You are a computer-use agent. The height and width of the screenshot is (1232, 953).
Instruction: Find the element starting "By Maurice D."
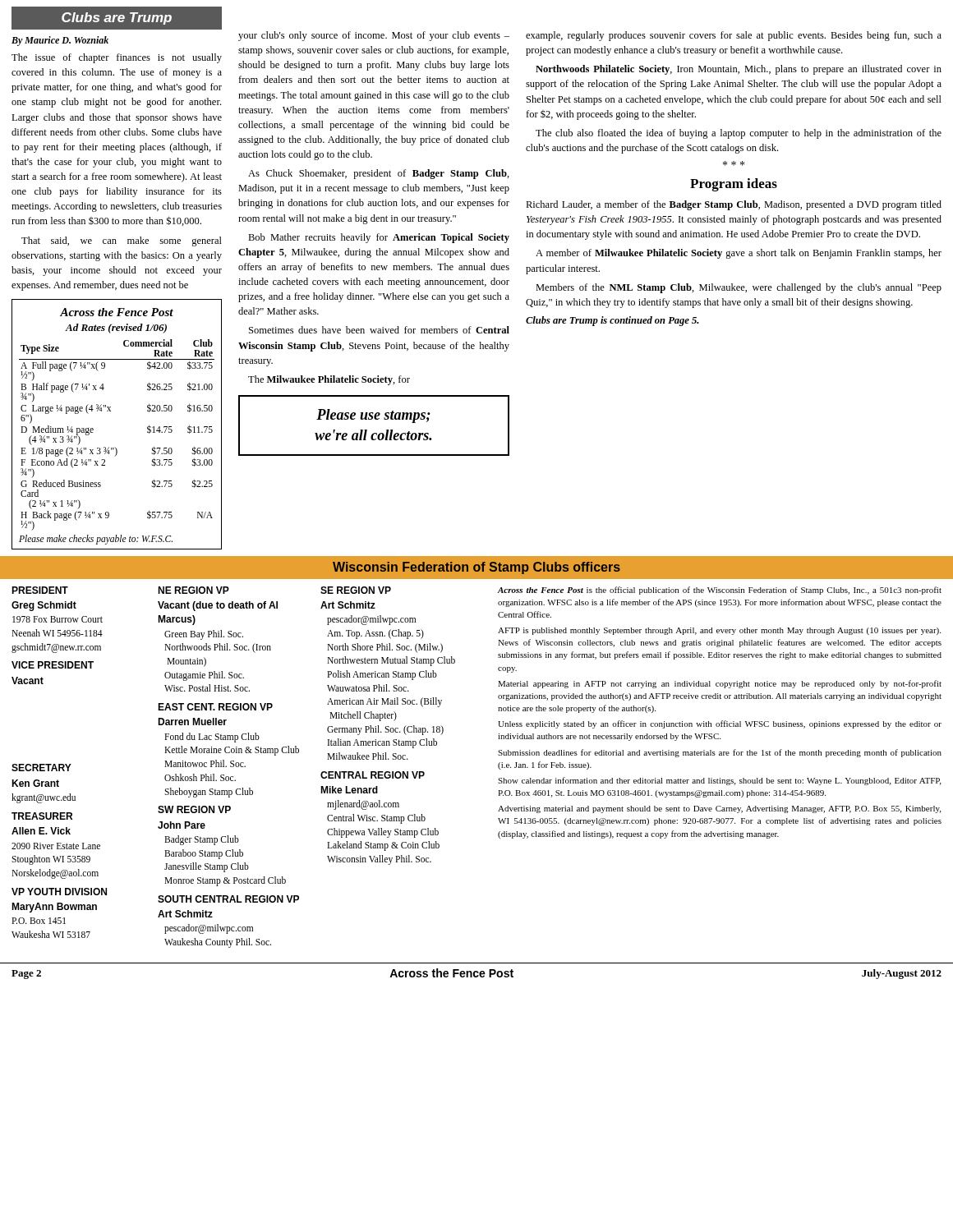[60, 40]
